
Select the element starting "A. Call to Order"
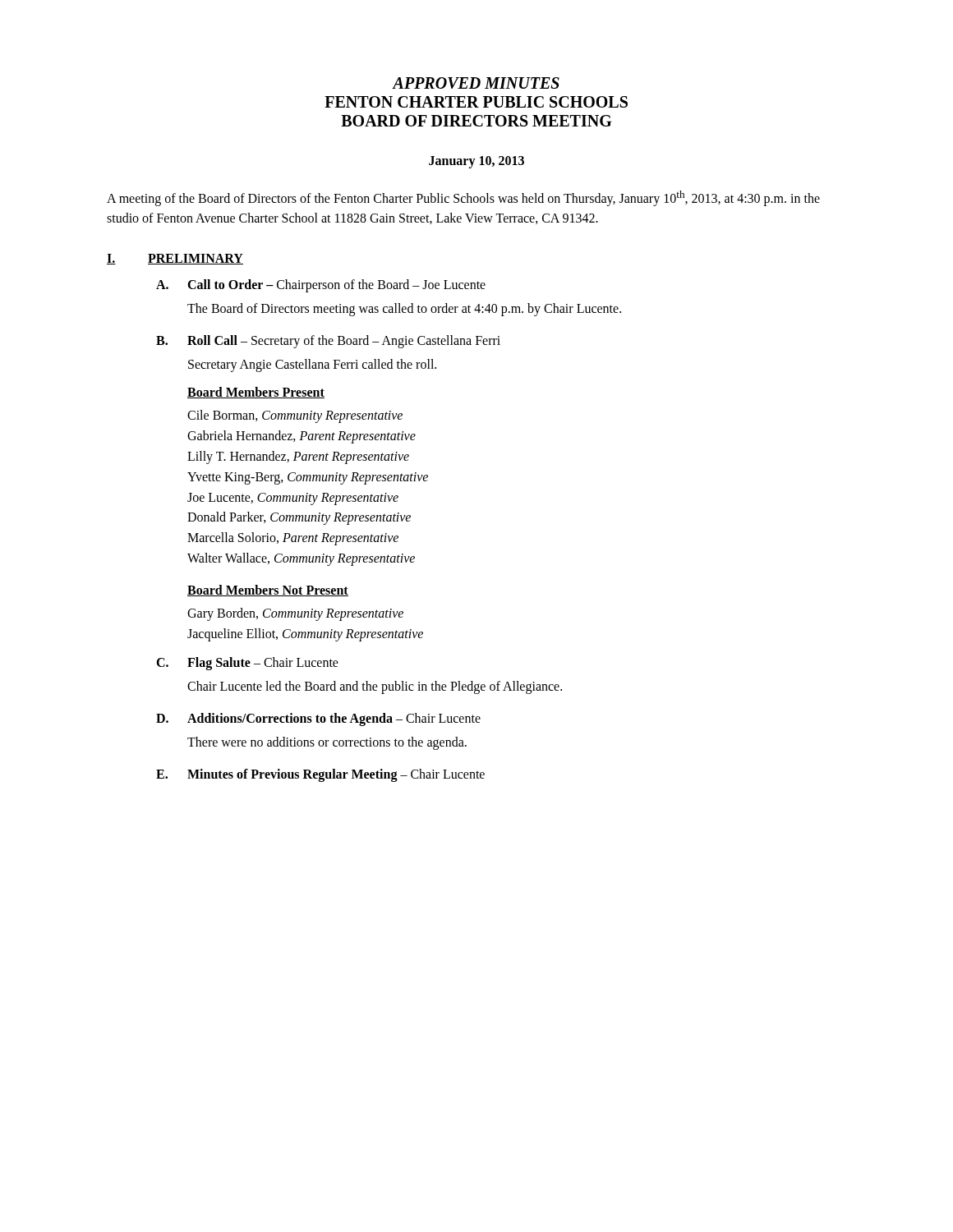click(321, 285)
